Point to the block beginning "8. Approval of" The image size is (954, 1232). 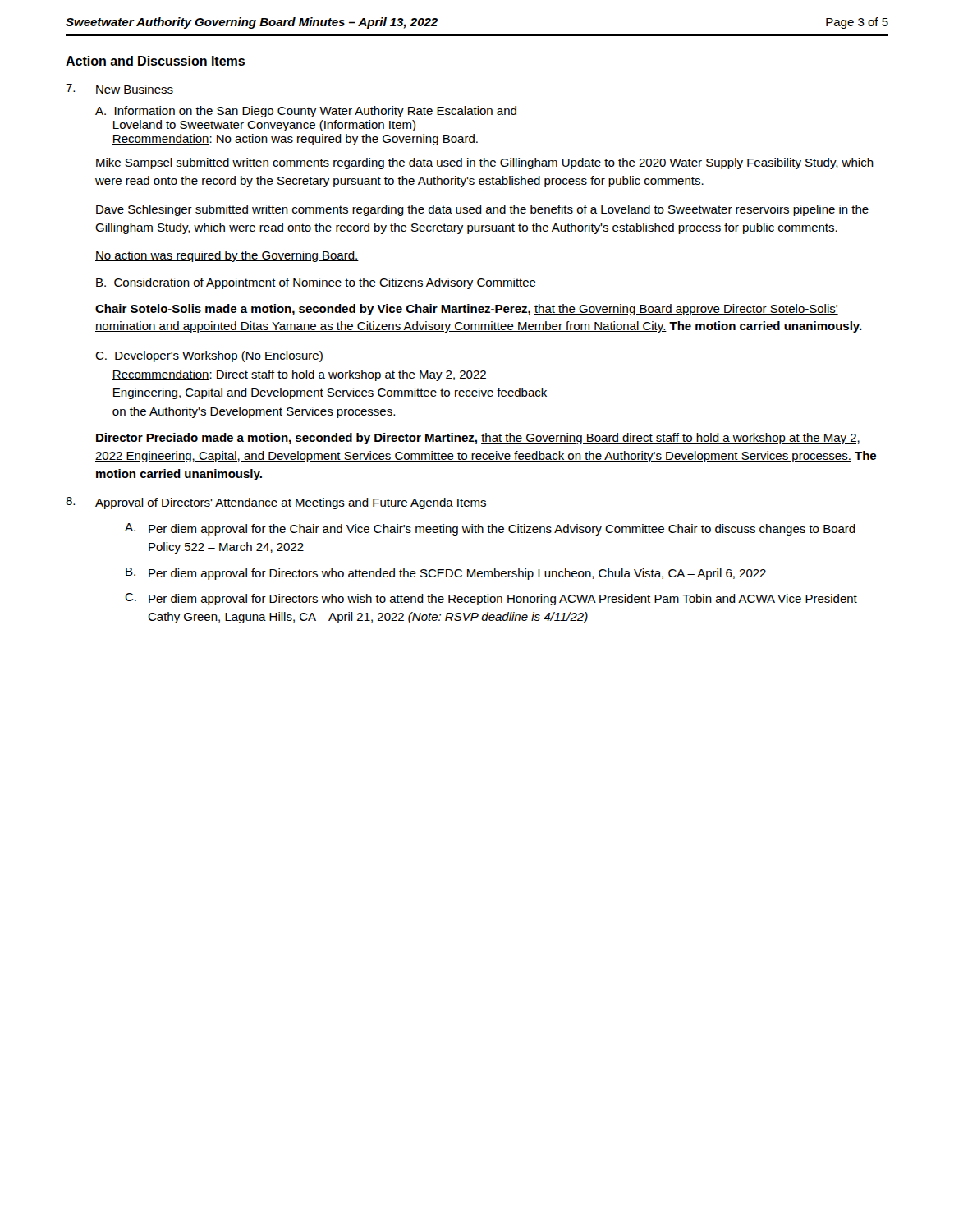(x=477, y=503)
